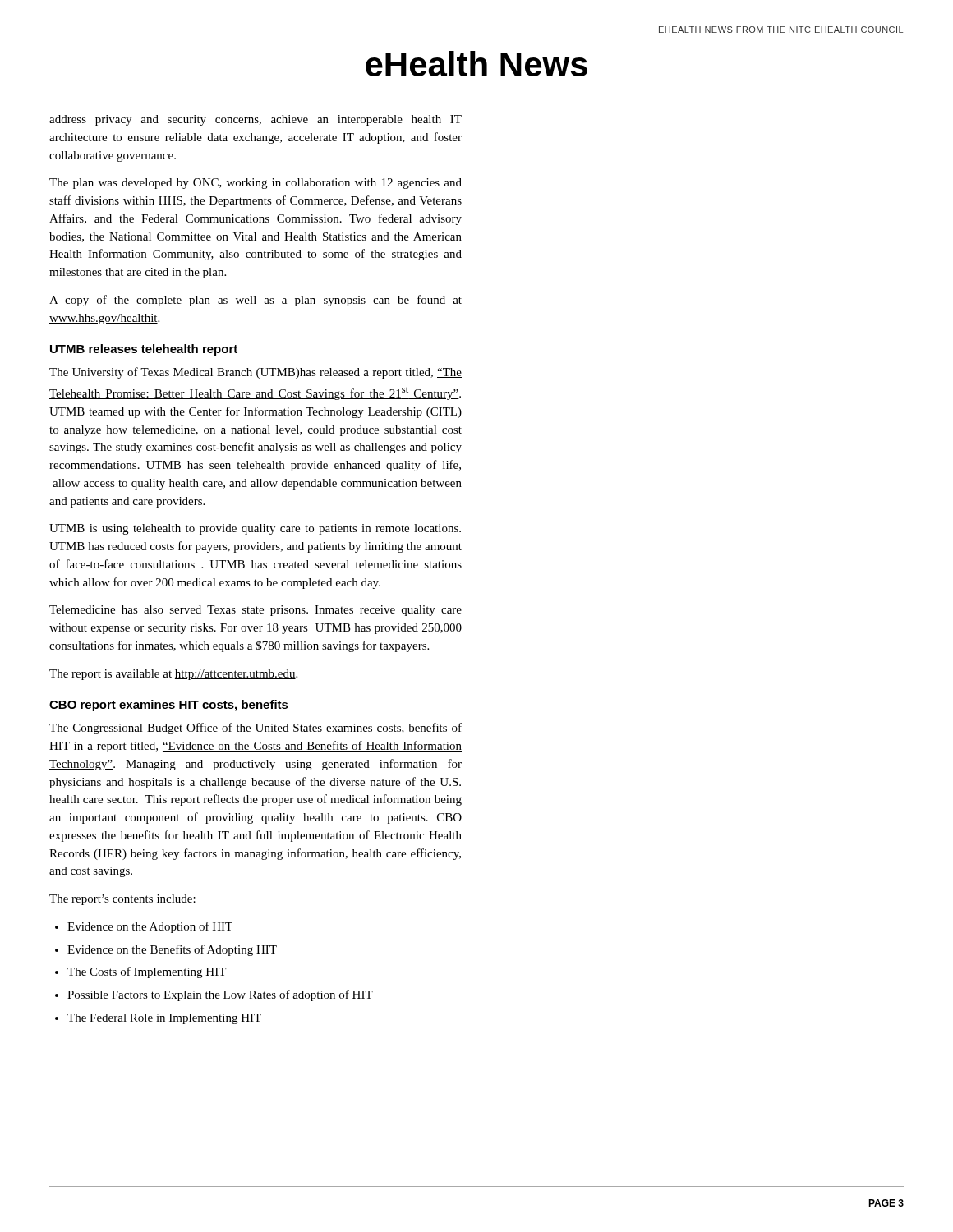Locate the block of text that opens with "The Congressional Budget Office of the United States"
The image size is (953, 1232).
click(255, 799)
